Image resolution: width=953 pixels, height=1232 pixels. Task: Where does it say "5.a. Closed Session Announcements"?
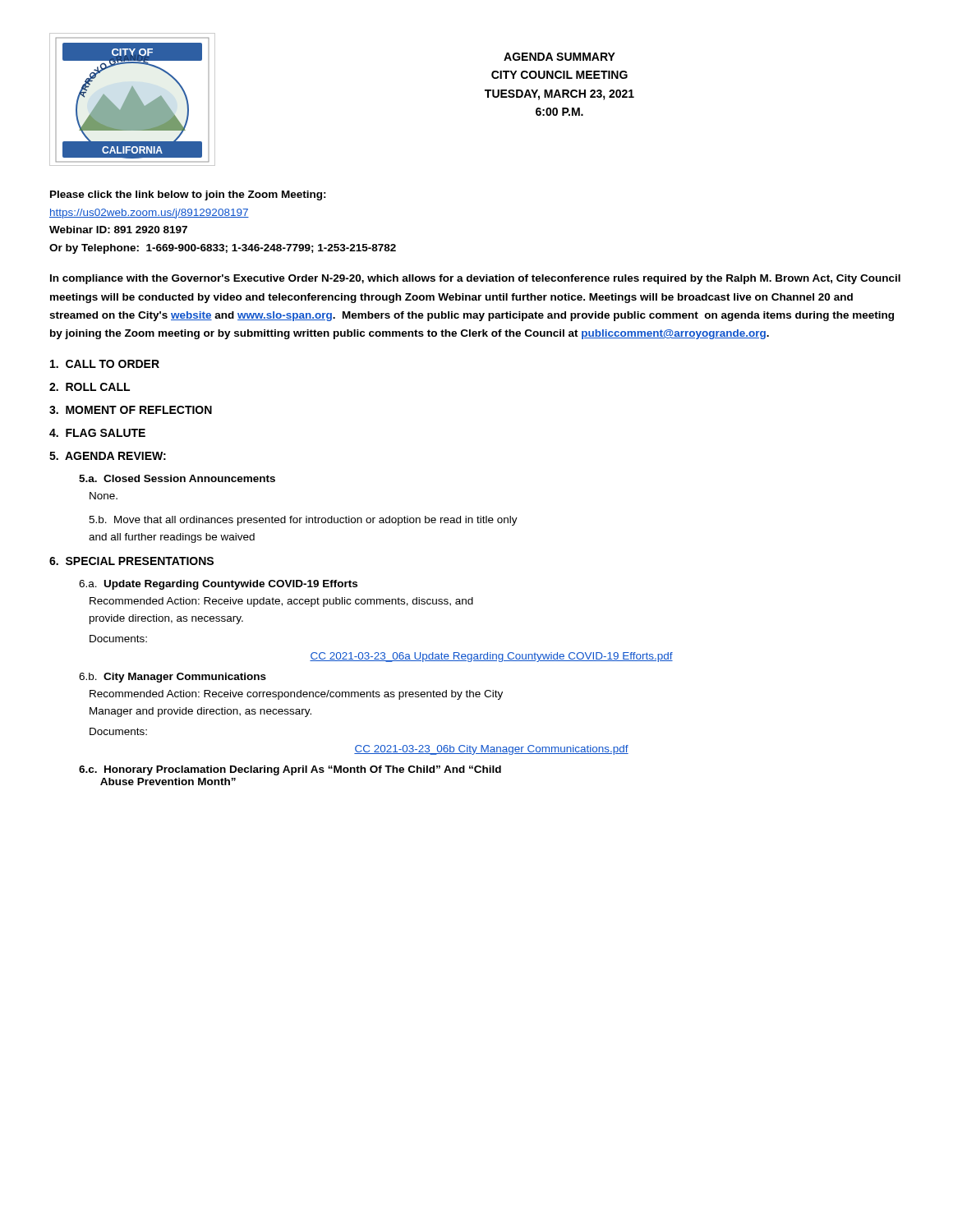click(177, 479)
